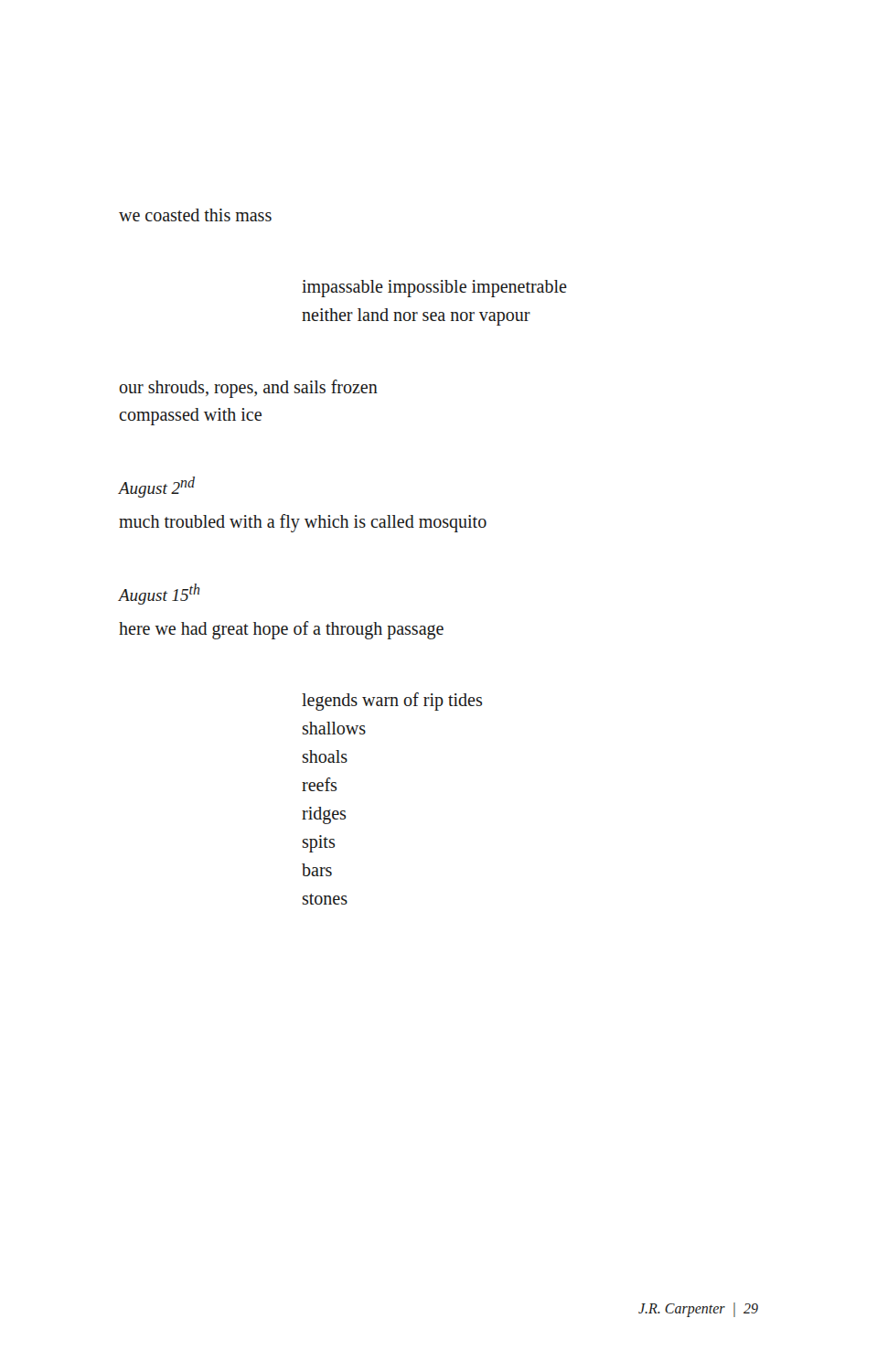877x1372 pixels.
Task: Click the passage that begins "August 15th here we had great hope"
Action: pyautogui.click(x=160, y=594)
